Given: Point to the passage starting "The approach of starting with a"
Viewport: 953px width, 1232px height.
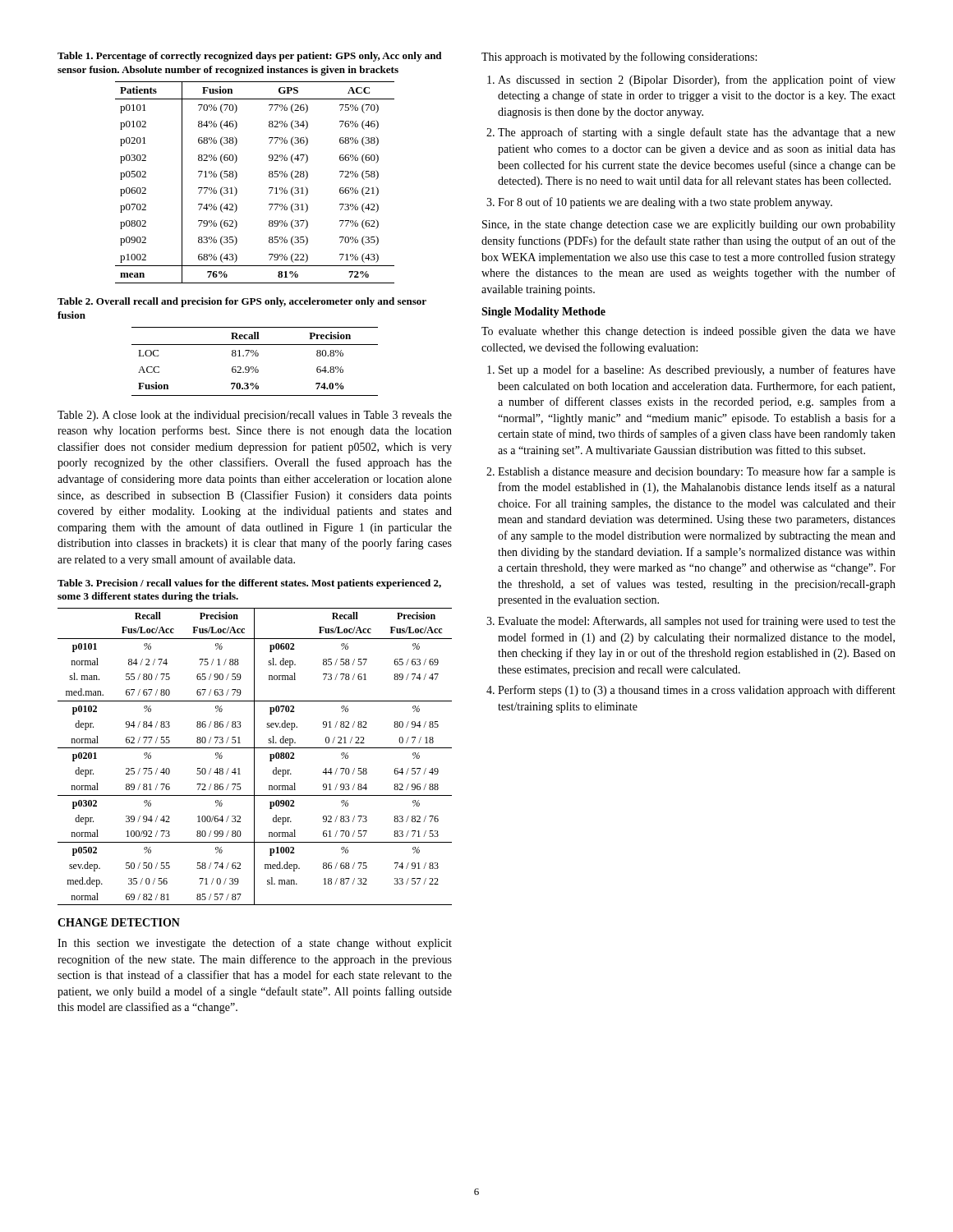Looking at the screenshot, I should [697, 157].
